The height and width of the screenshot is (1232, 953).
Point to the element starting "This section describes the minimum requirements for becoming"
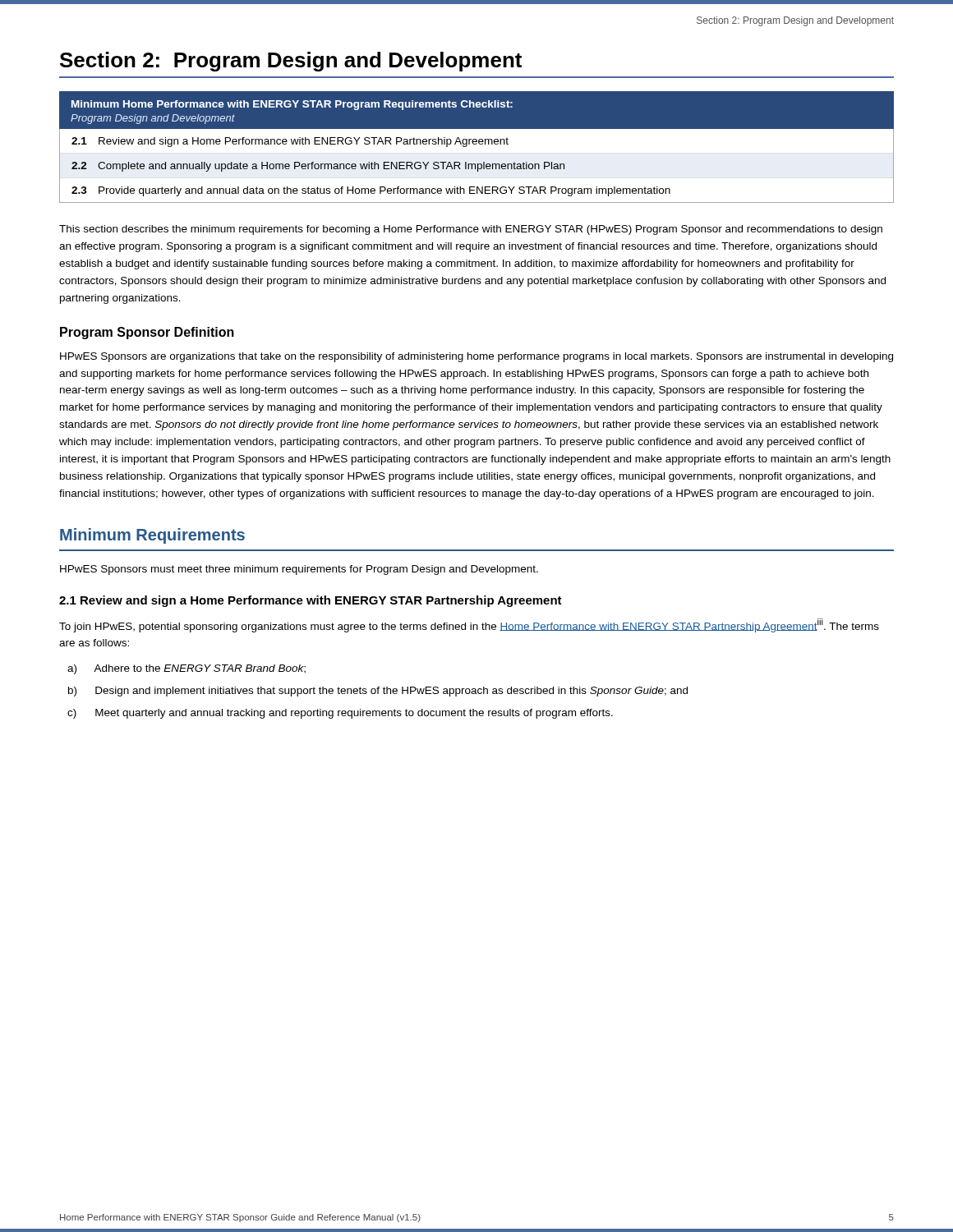point(473,263)
